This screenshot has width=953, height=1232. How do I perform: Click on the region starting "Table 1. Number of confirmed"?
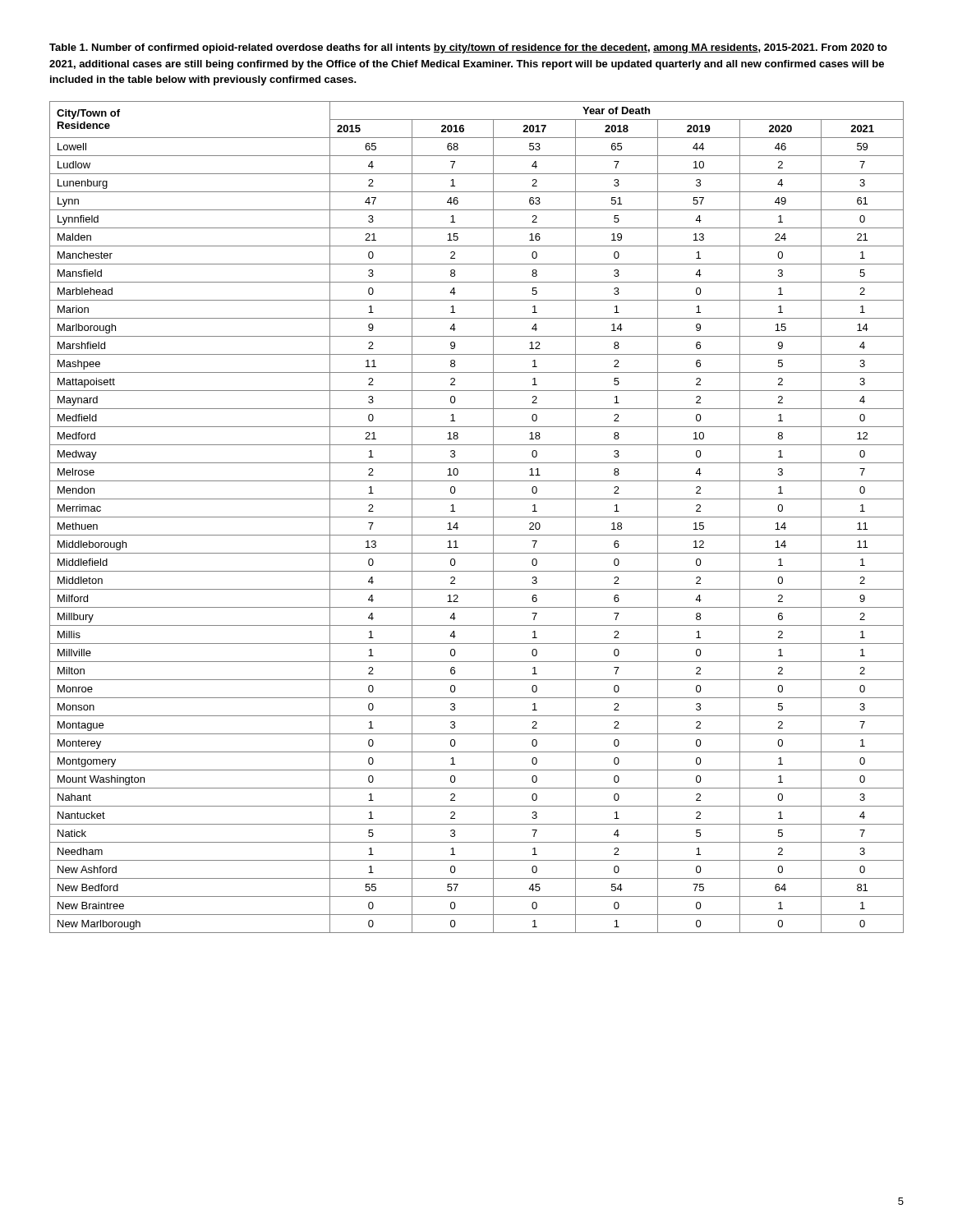468,63
